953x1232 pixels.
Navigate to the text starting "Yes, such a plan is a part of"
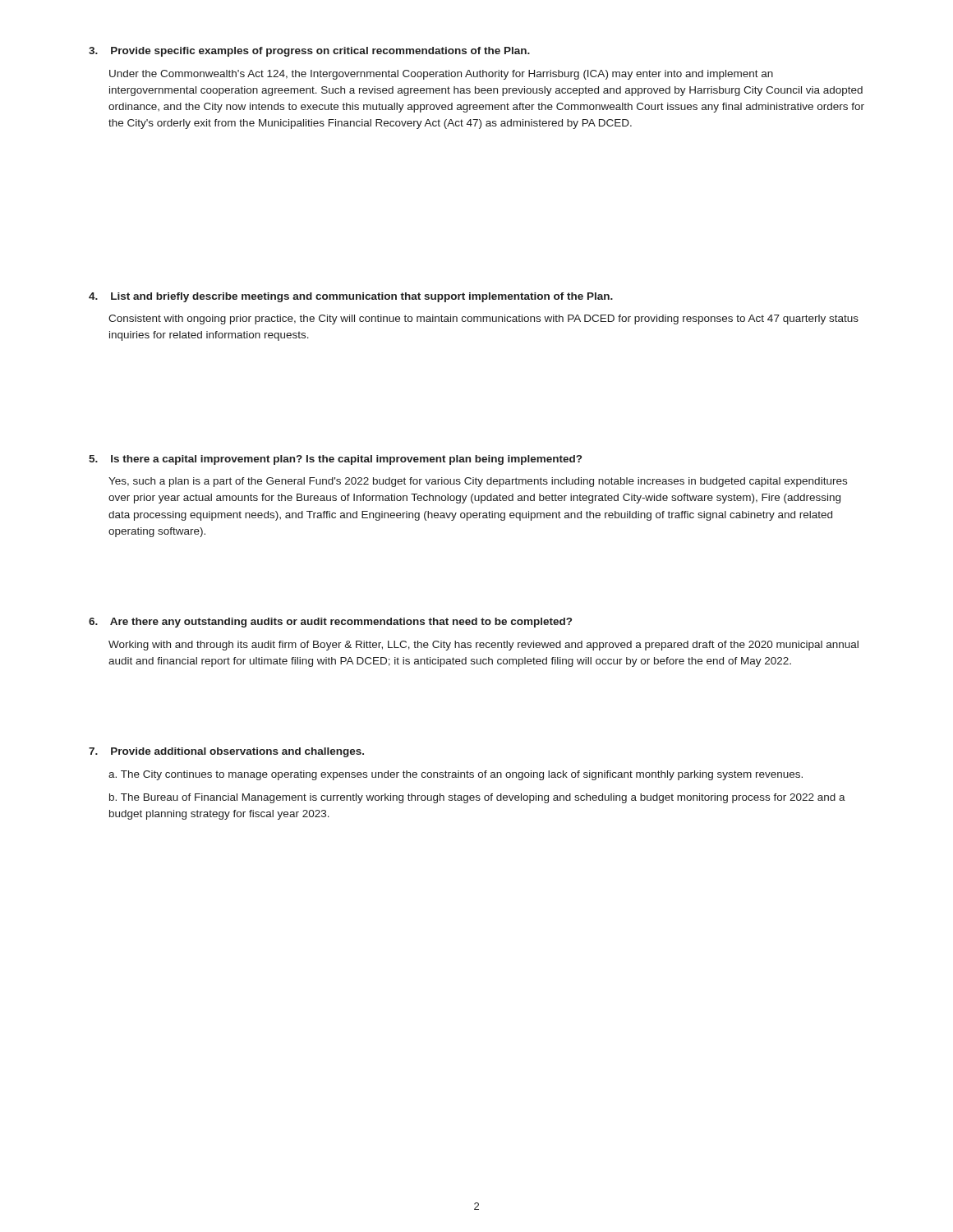tap(478, 506)
